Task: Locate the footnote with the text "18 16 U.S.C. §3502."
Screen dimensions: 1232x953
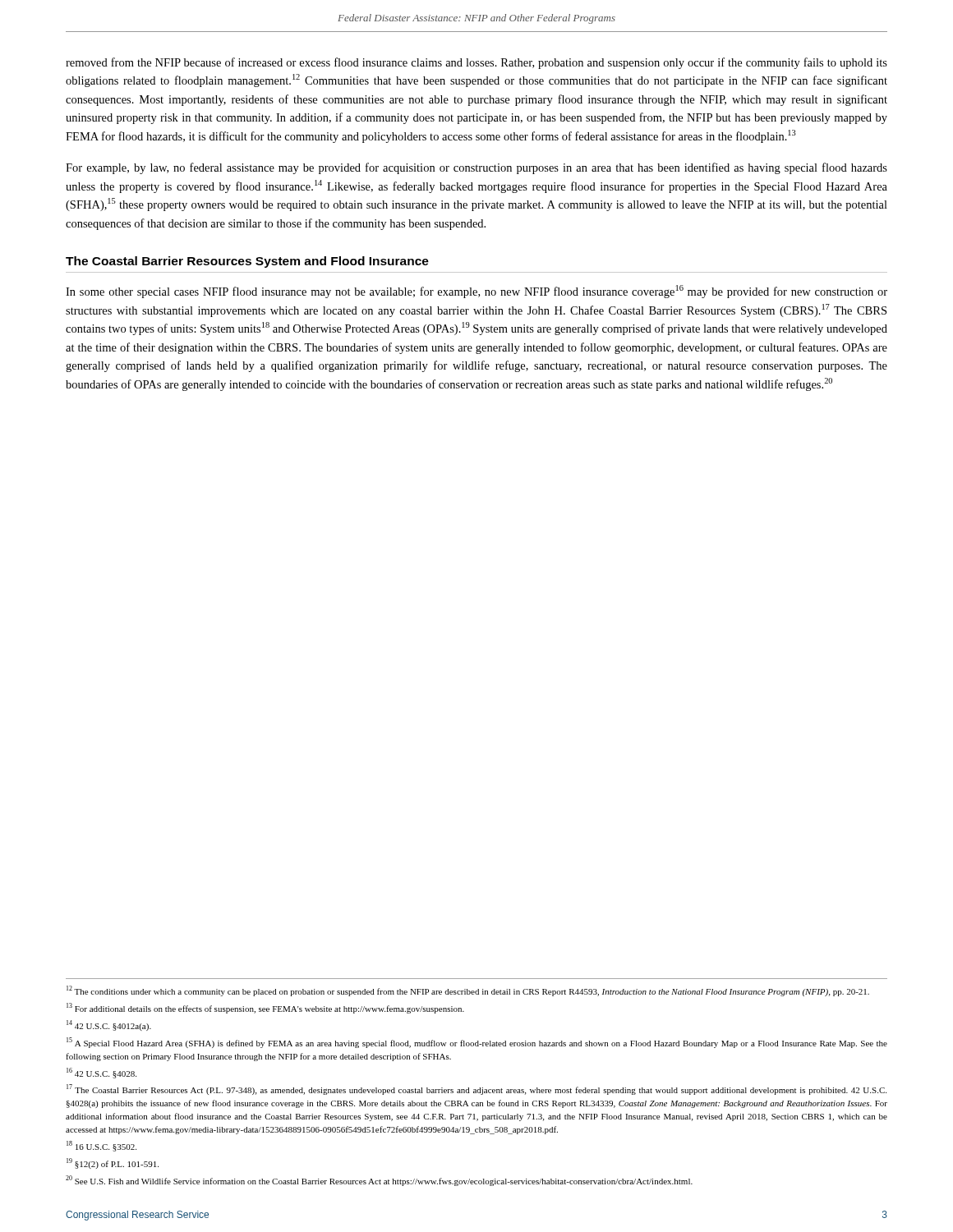Action: tap(101, 1146)
